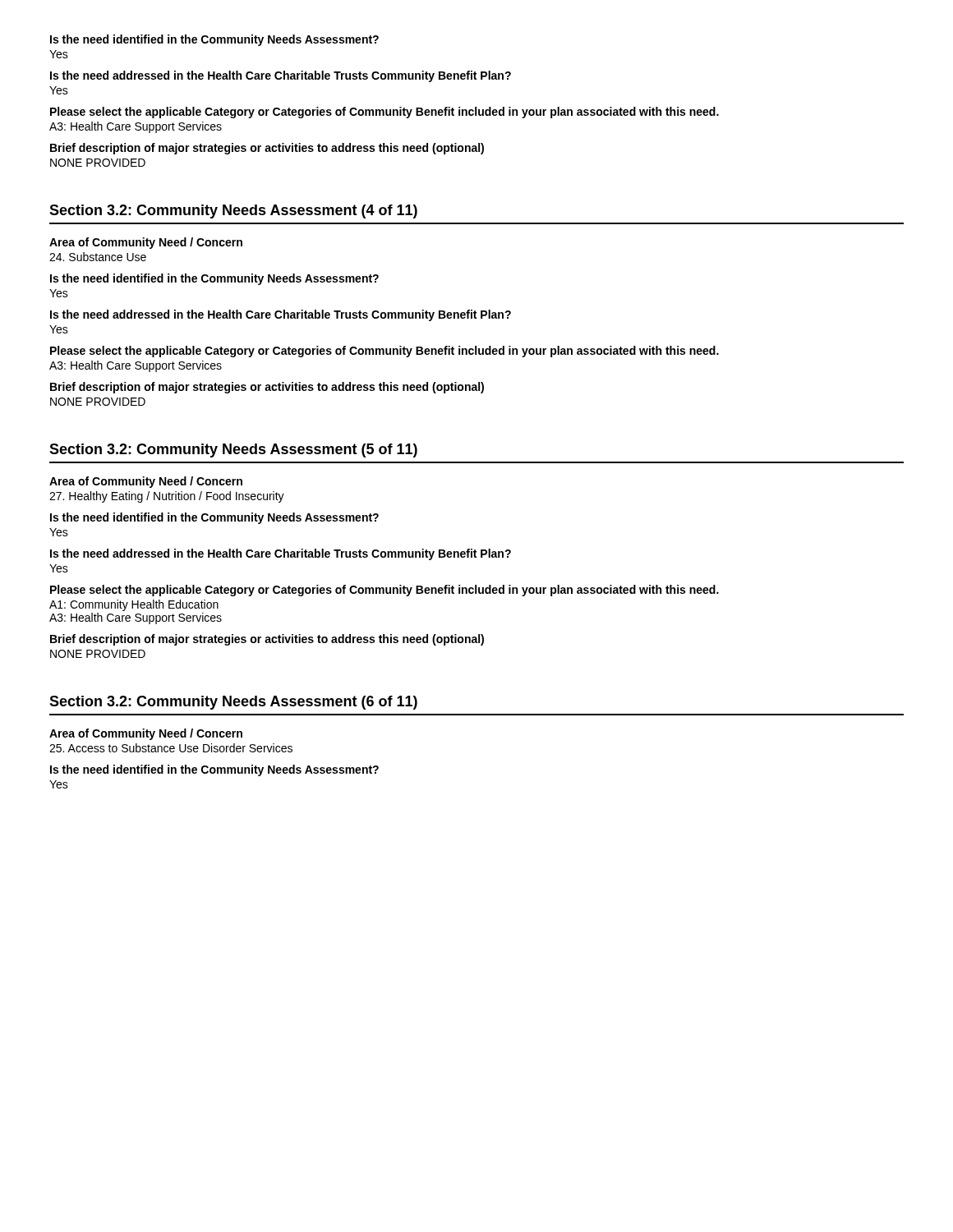The width and height of the screenshot is (953, 1232).
Task: Click on the text block starting "Section 3.2: Community Needs Assessment (4 of"
Action: [476, 211]
